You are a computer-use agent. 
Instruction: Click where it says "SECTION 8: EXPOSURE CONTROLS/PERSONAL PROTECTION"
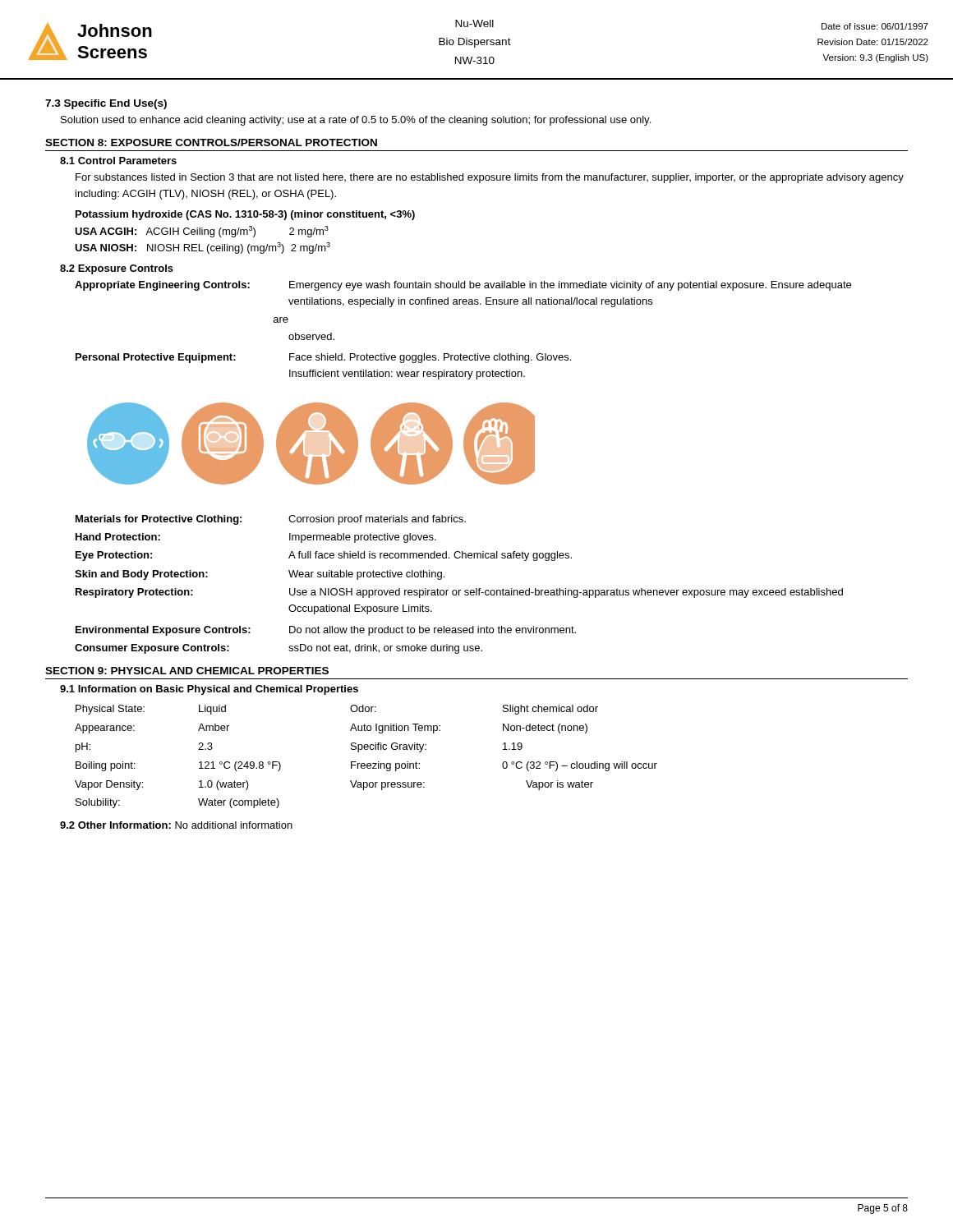tap(211, 143)
